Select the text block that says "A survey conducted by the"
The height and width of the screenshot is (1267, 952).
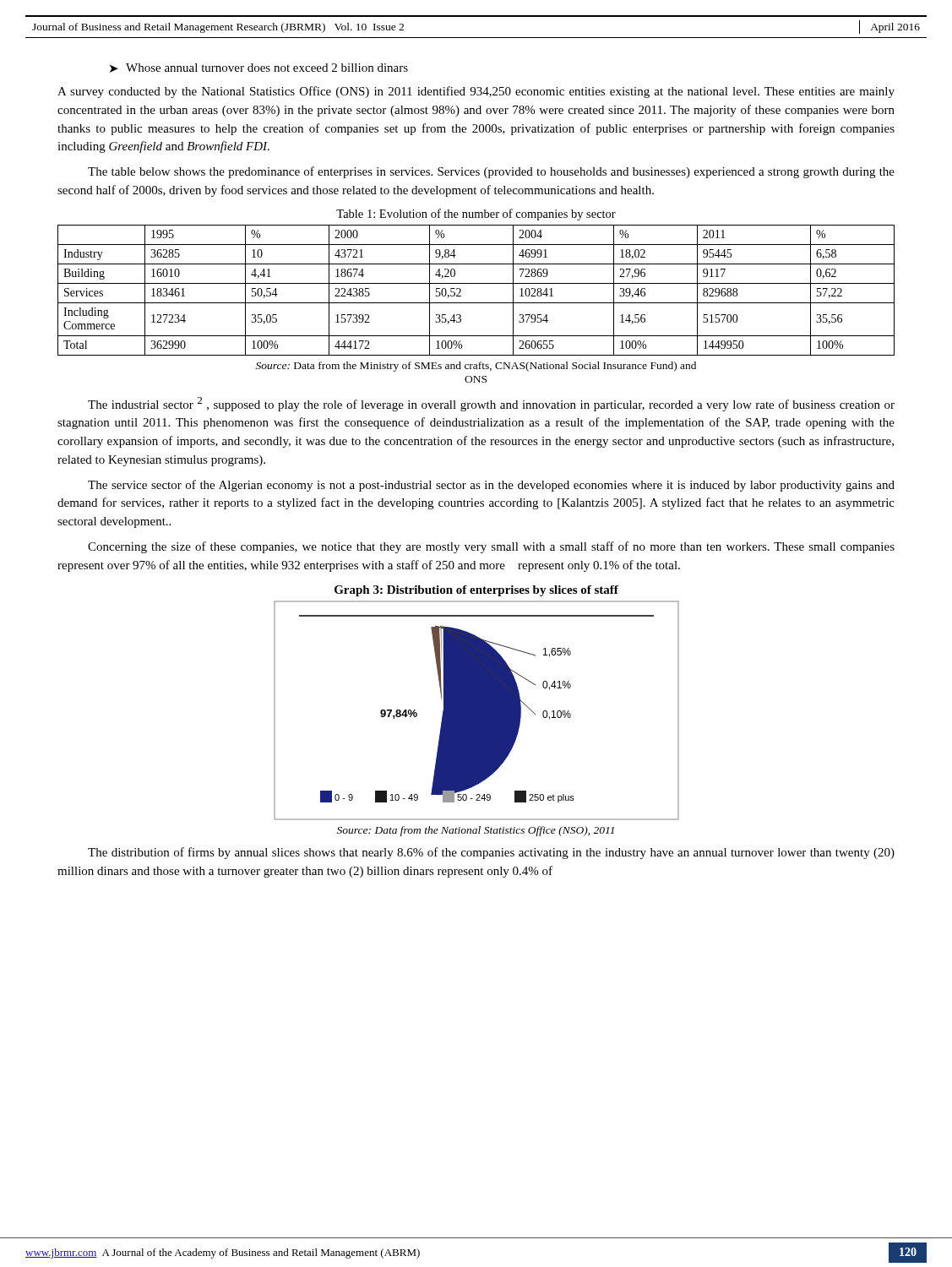pyautogui.click(x=476, y=119)
